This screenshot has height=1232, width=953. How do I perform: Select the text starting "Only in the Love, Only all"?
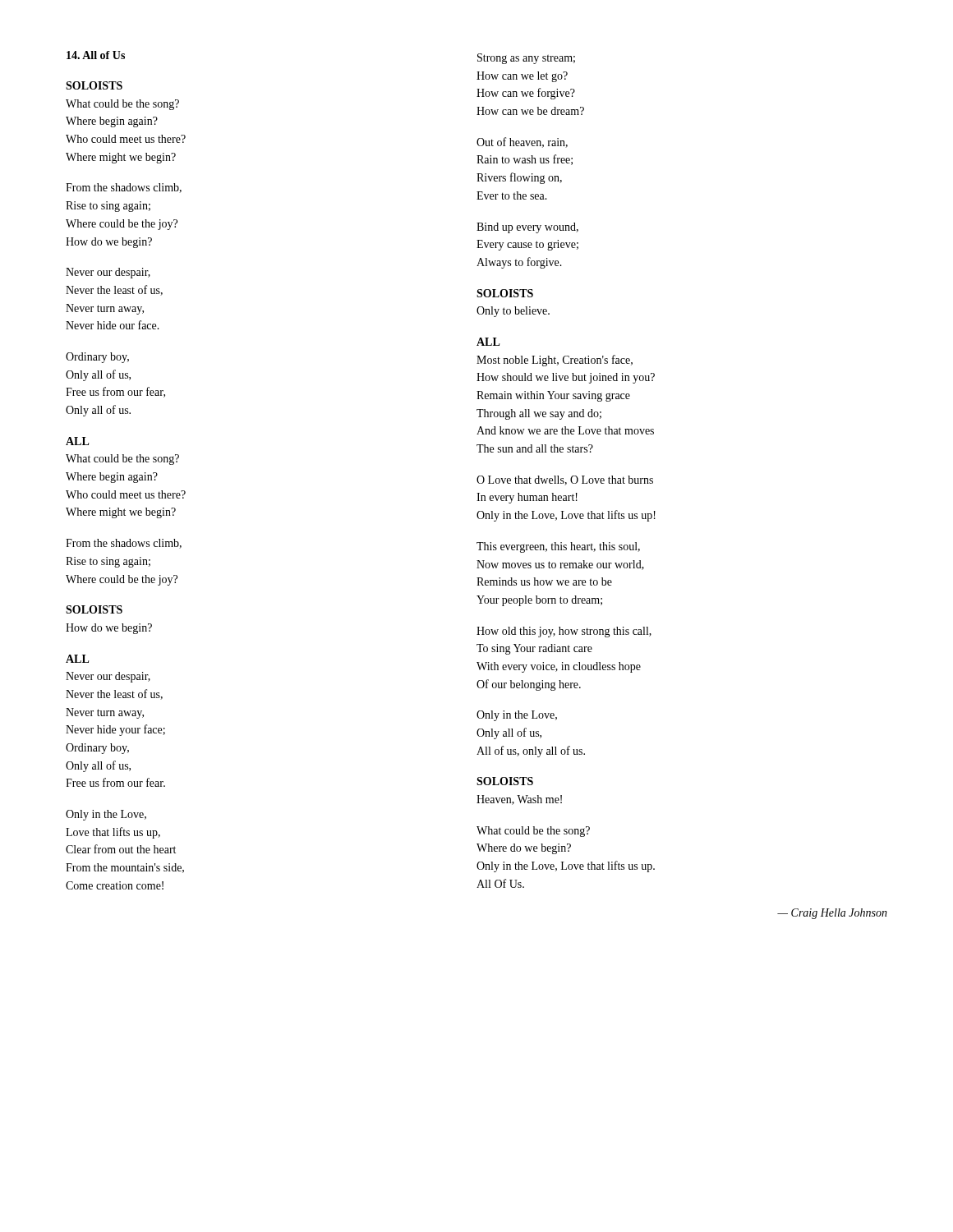pyautogui.click(x=517, y=716)
